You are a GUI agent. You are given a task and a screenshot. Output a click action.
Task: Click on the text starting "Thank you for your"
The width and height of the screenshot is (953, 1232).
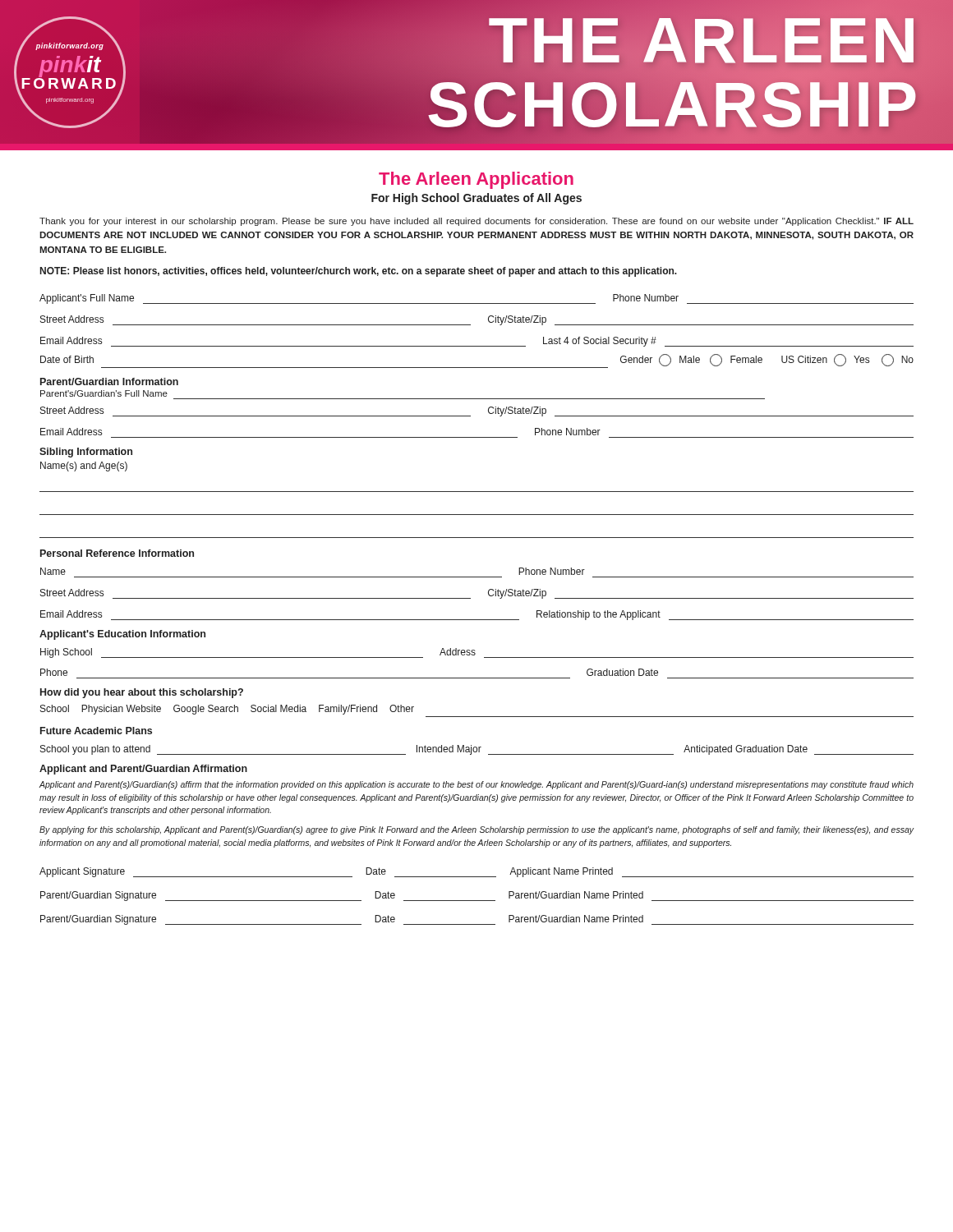tap(476, 235)
